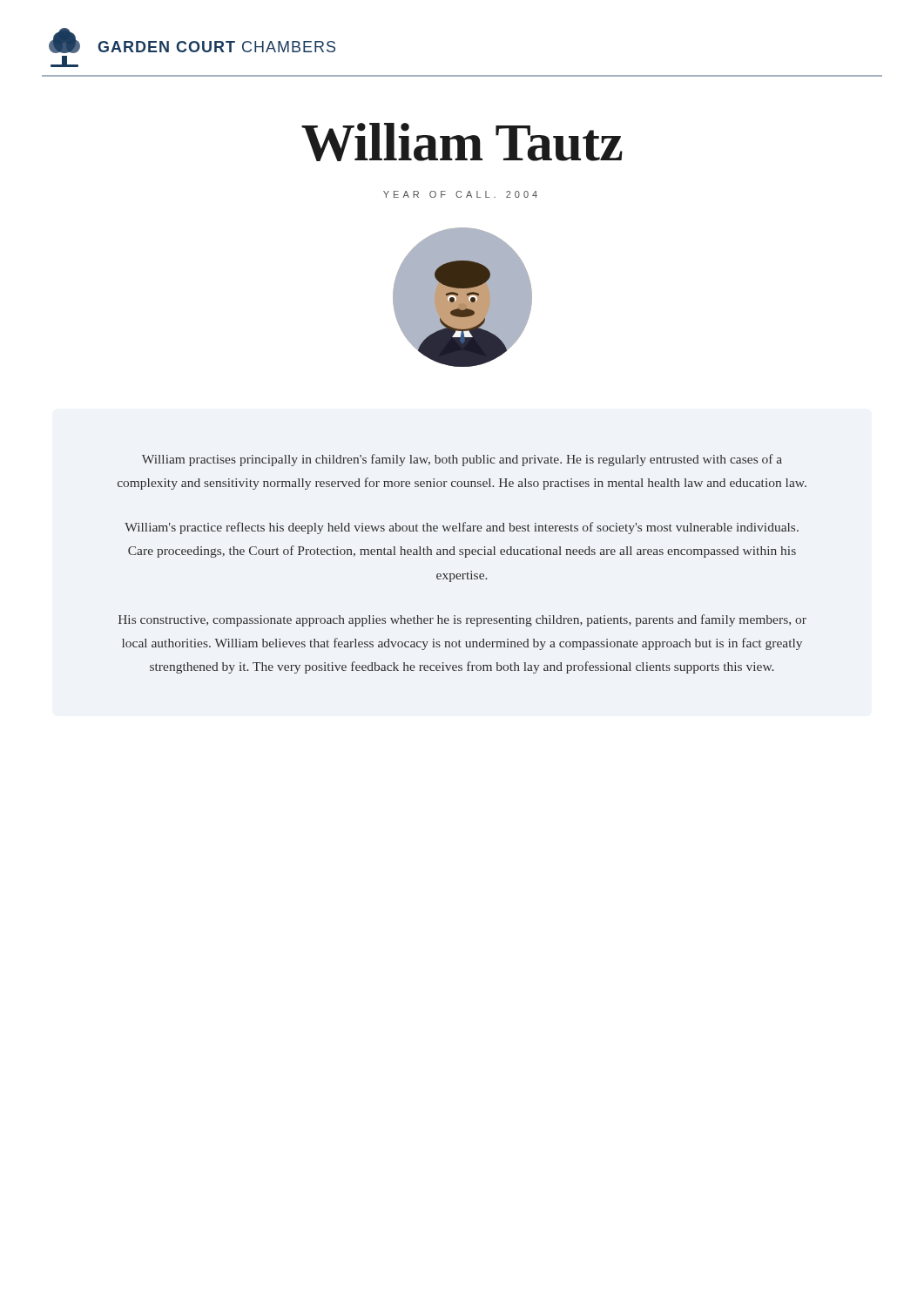Image resolution: width=924 pixels, height=1307 pixels.
Task: Click the passage that begins "William practises principally in children's"
Action: [x=462, y=562]
